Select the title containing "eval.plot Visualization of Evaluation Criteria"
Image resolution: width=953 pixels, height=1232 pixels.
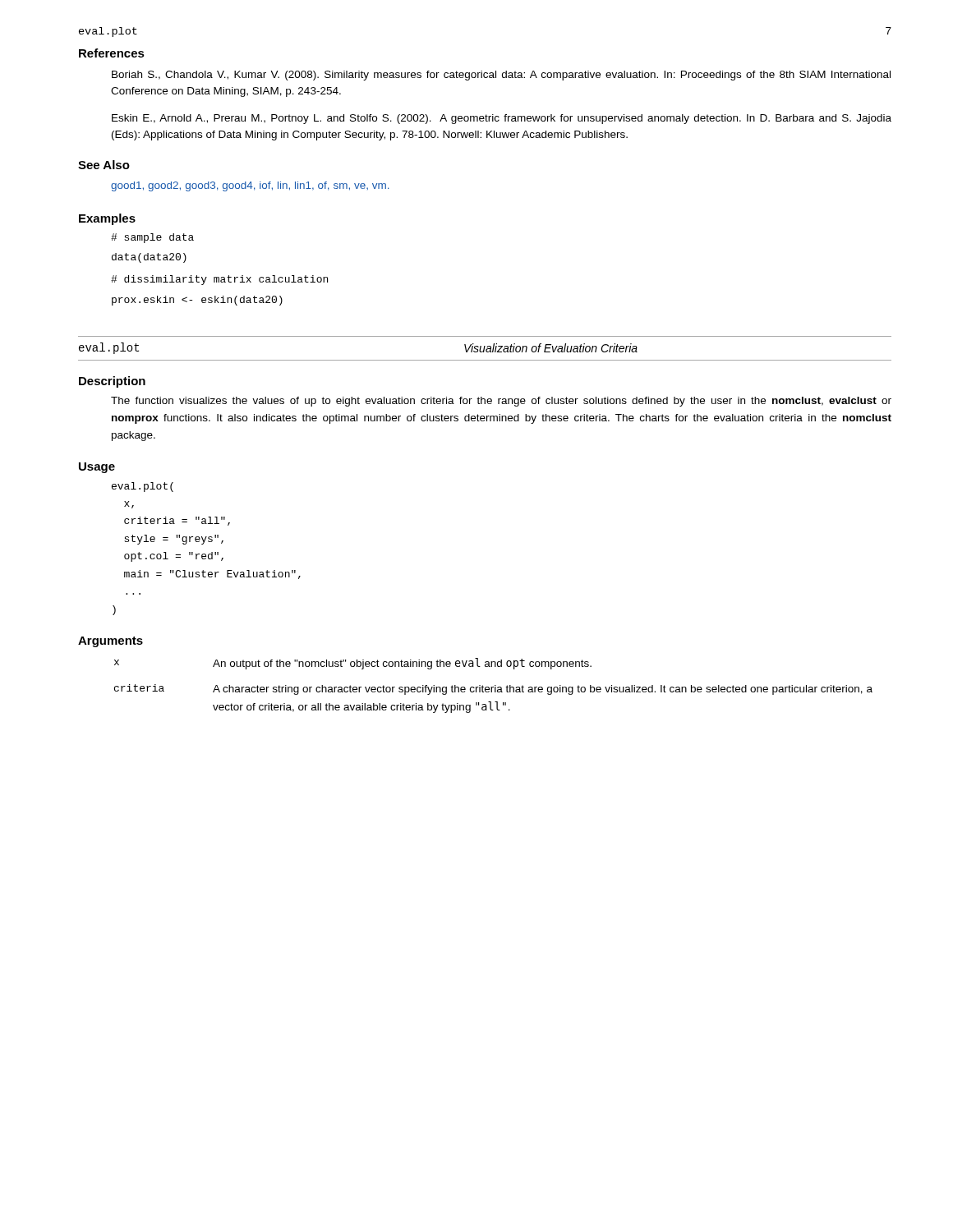pos(485,348)
